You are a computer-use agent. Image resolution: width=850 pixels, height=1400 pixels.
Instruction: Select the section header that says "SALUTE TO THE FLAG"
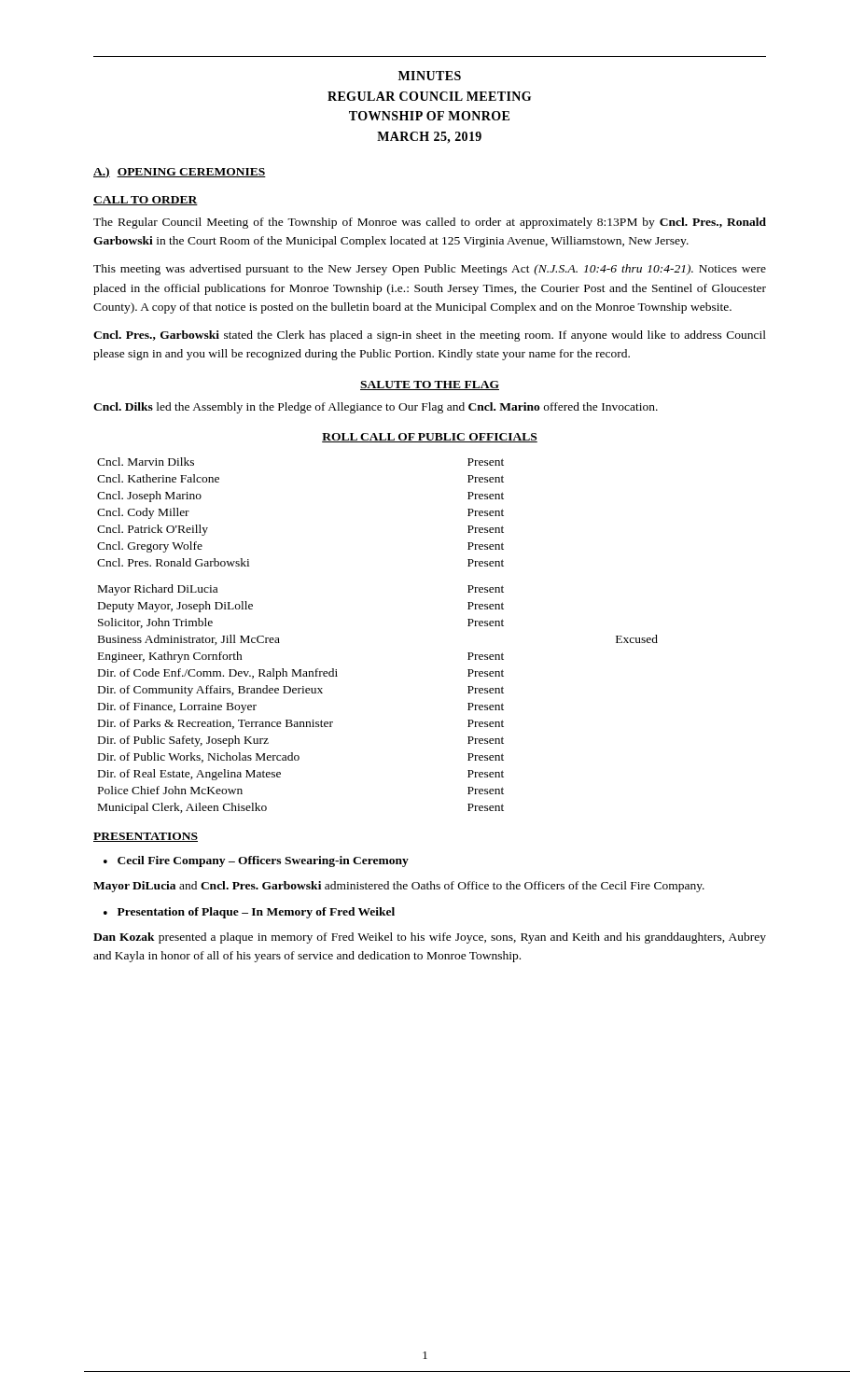(x=430, y=384)
